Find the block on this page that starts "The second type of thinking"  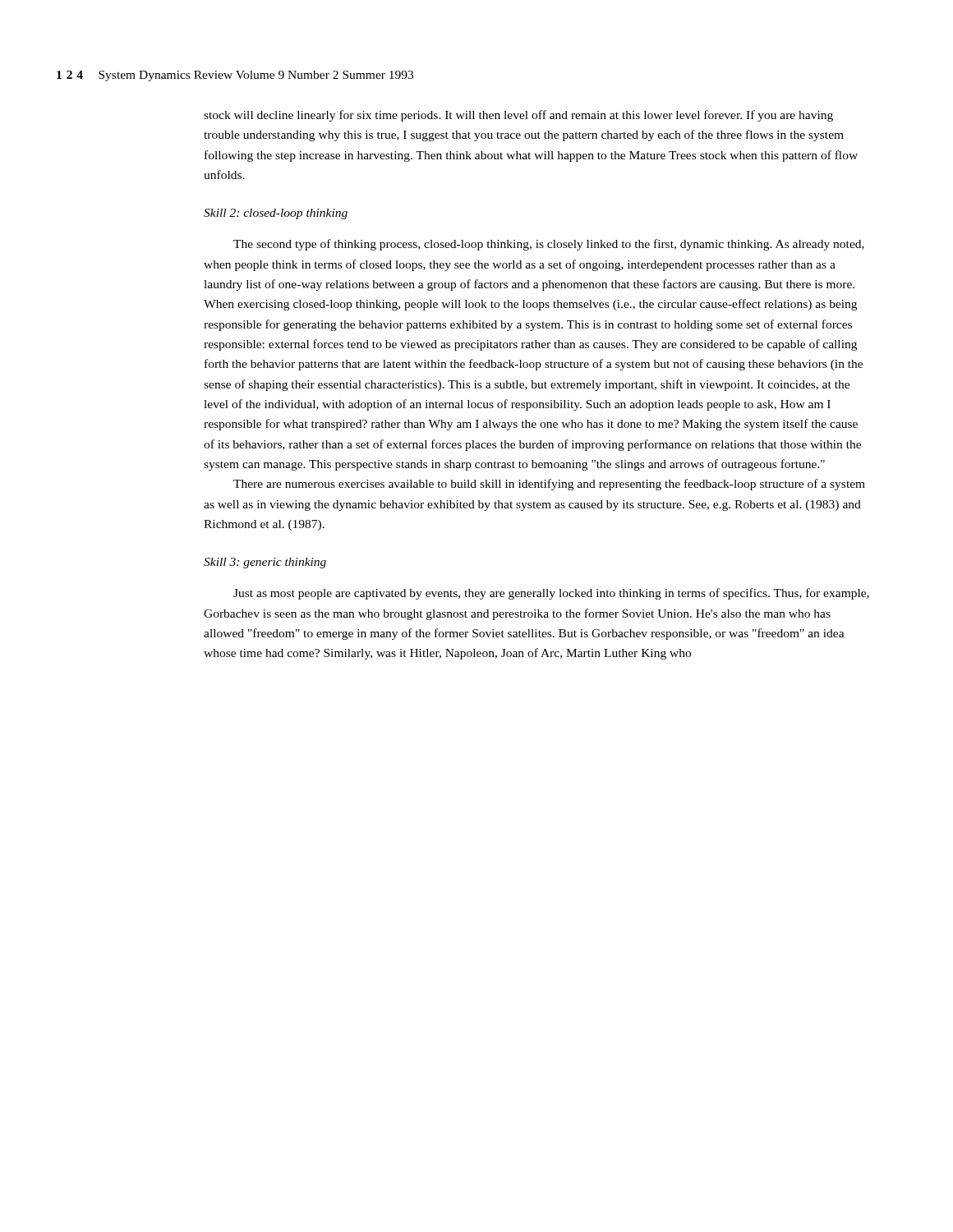pos(537,384)
